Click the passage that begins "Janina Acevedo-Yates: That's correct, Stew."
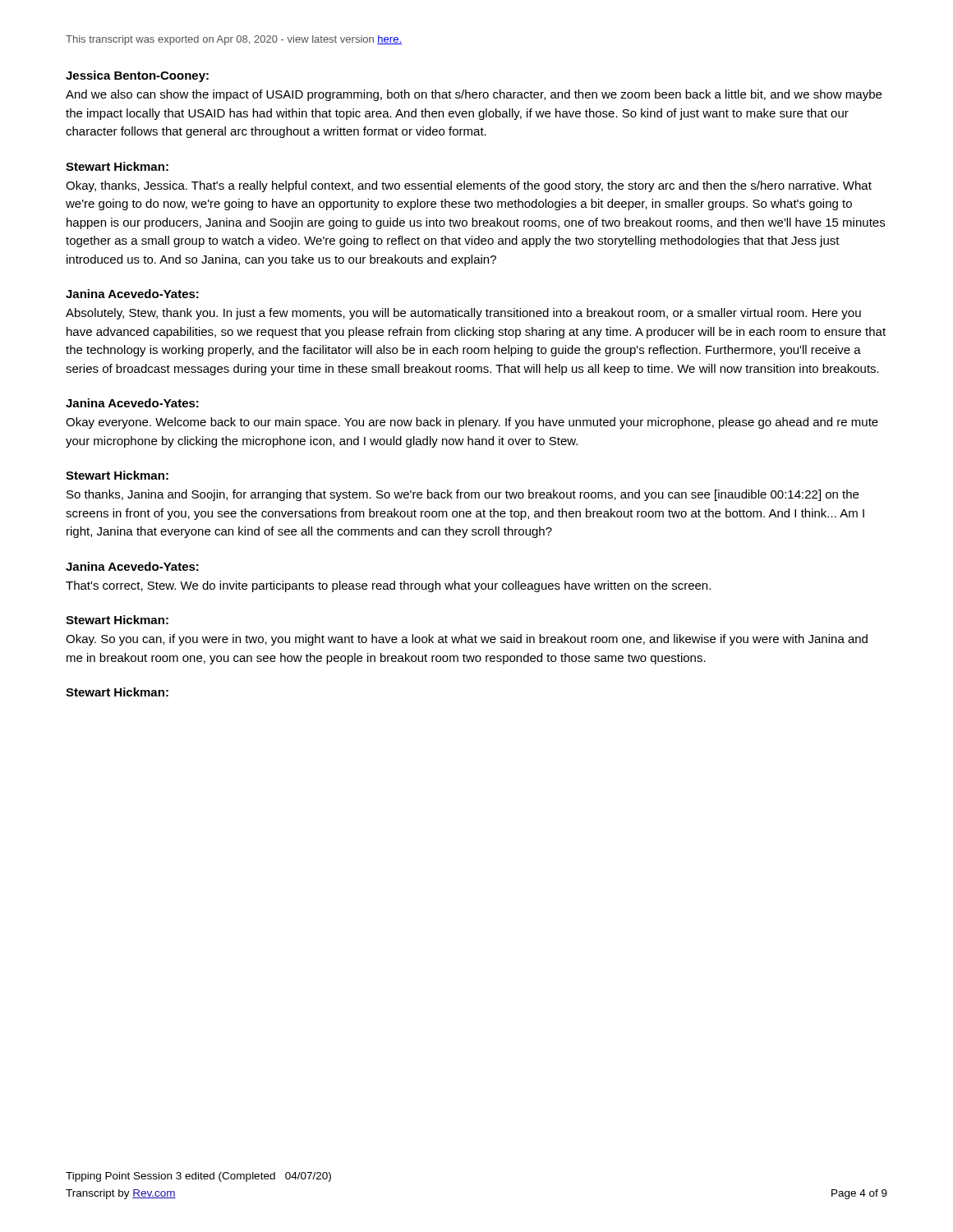 tap(476, 577)
